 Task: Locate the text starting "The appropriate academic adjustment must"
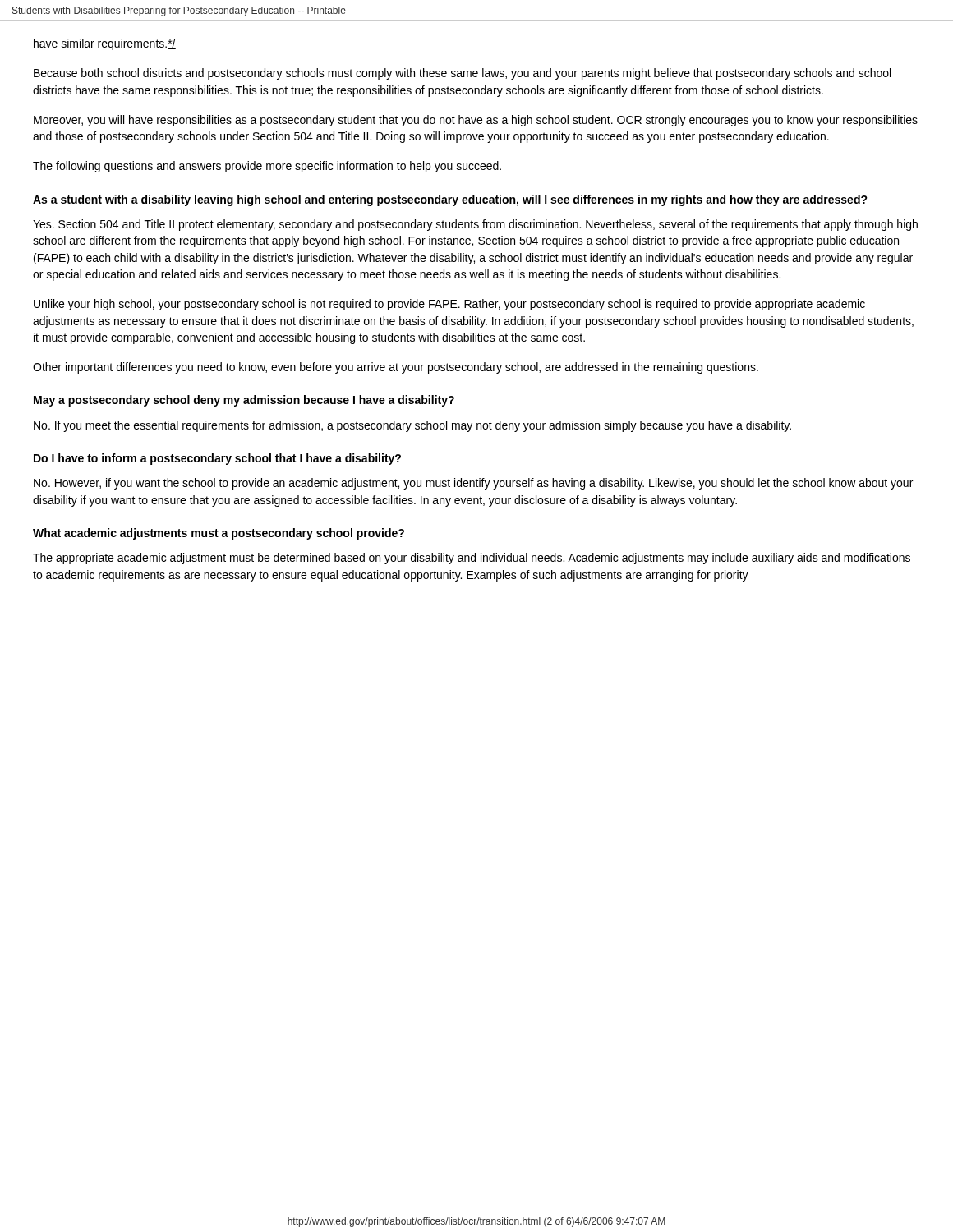coord(472,566)
